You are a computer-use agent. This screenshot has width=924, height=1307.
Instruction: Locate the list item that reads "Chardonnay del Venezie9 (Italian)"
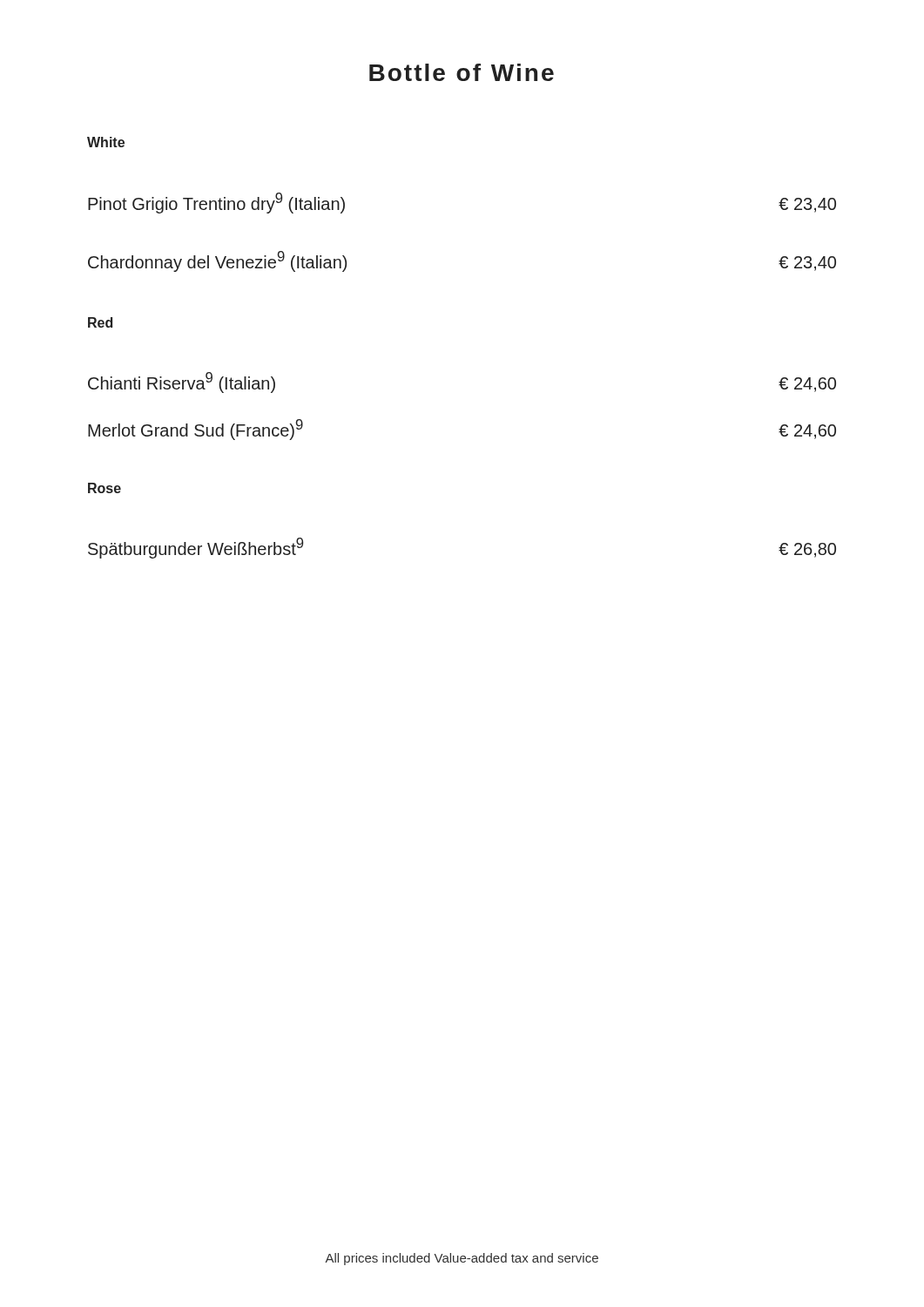224,261
